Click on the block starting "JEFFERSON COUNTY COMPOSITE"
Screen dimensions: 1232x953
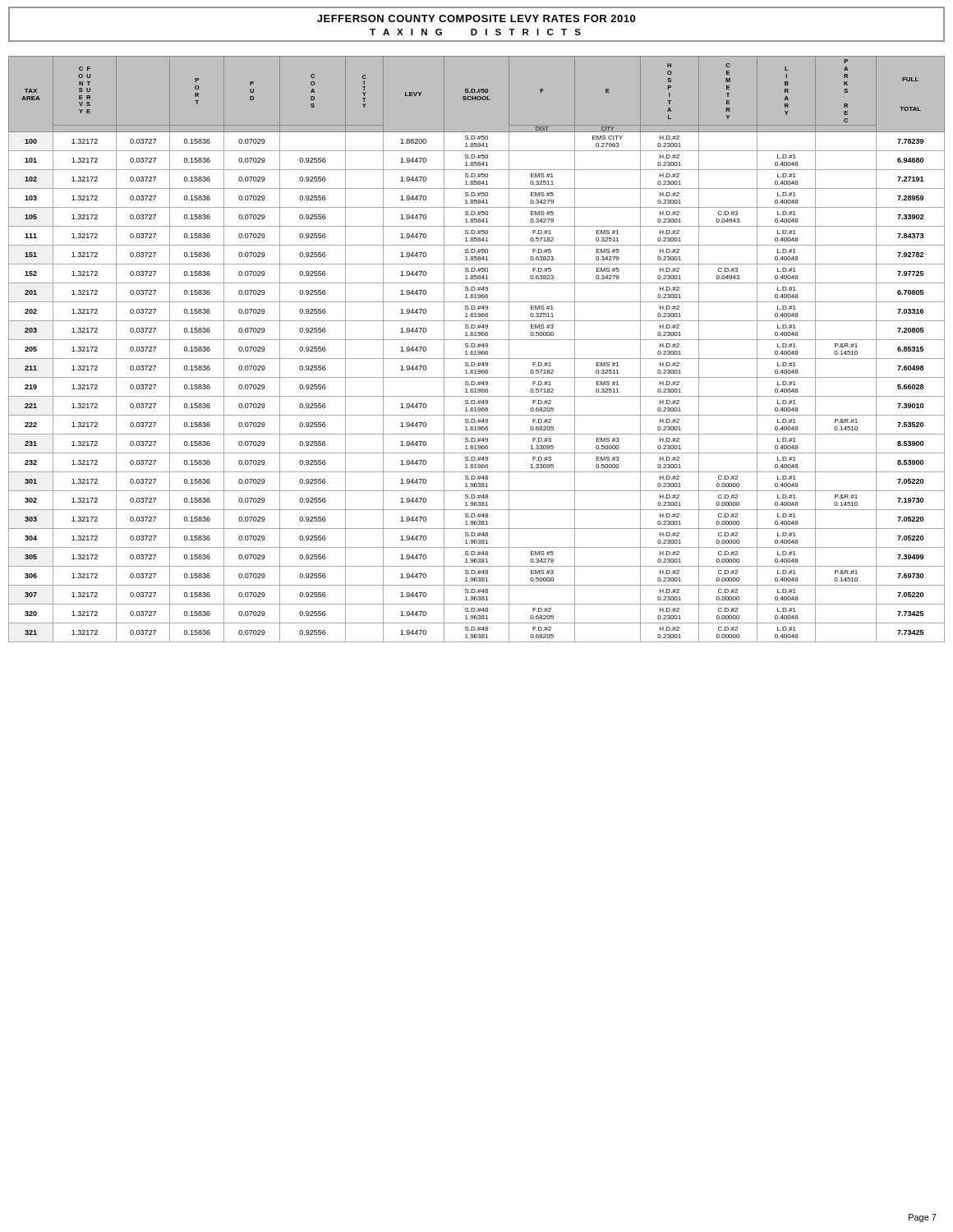pyautogui.click(x=476, y=21)
